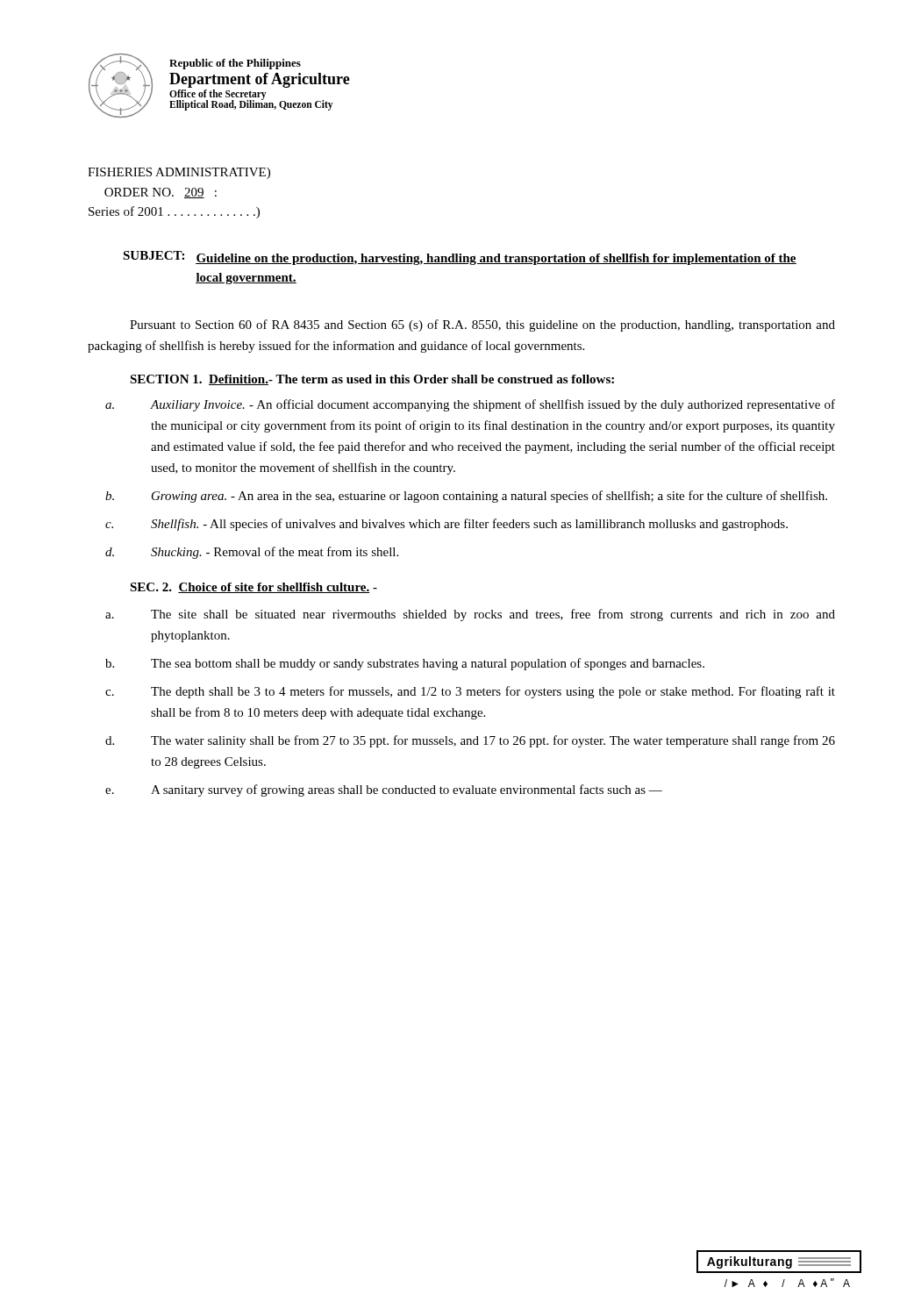The height and width of the screenshot is (1316, 914).
Task: Locate the list item that reads "d. The water salinity shall be from 27"
Action: pyautogui.click(x=461, y=751)
